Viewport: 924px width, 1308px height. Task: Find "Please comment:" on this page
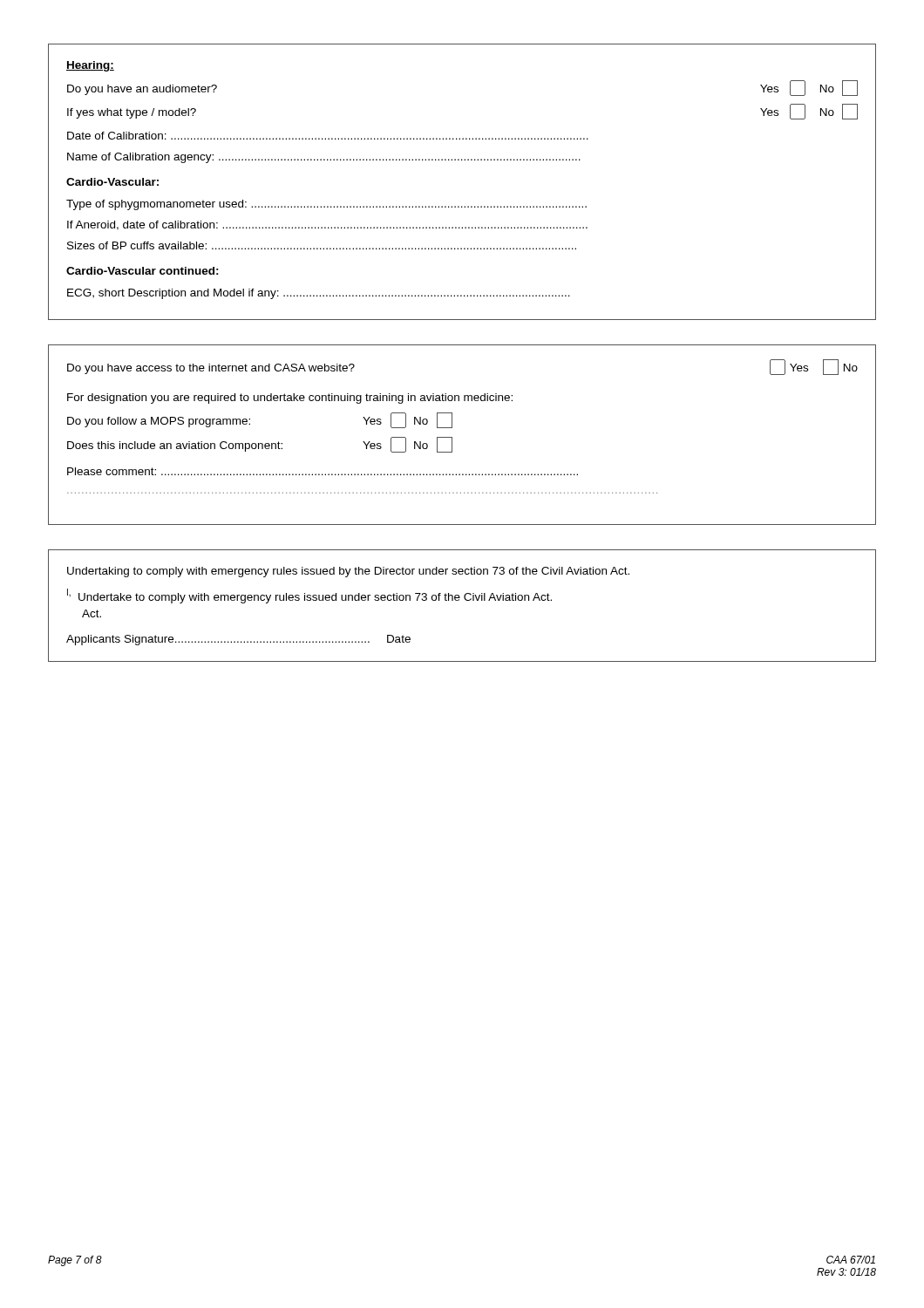323,471
